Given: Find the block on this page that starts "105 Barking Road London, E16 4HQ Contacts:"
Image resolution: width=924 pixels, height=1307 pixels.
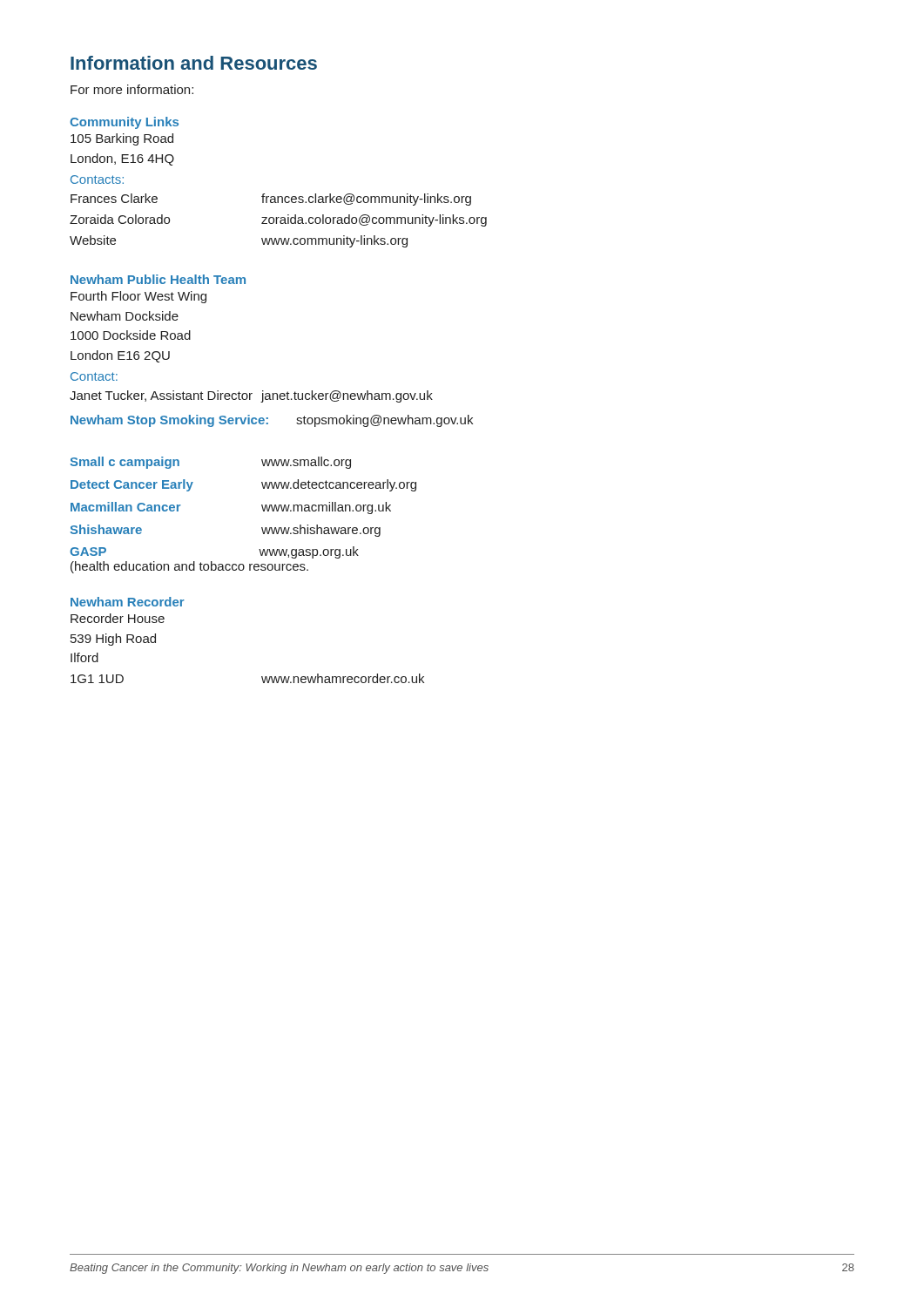Looking at the screenshot, I should click(x=462, y=190).
